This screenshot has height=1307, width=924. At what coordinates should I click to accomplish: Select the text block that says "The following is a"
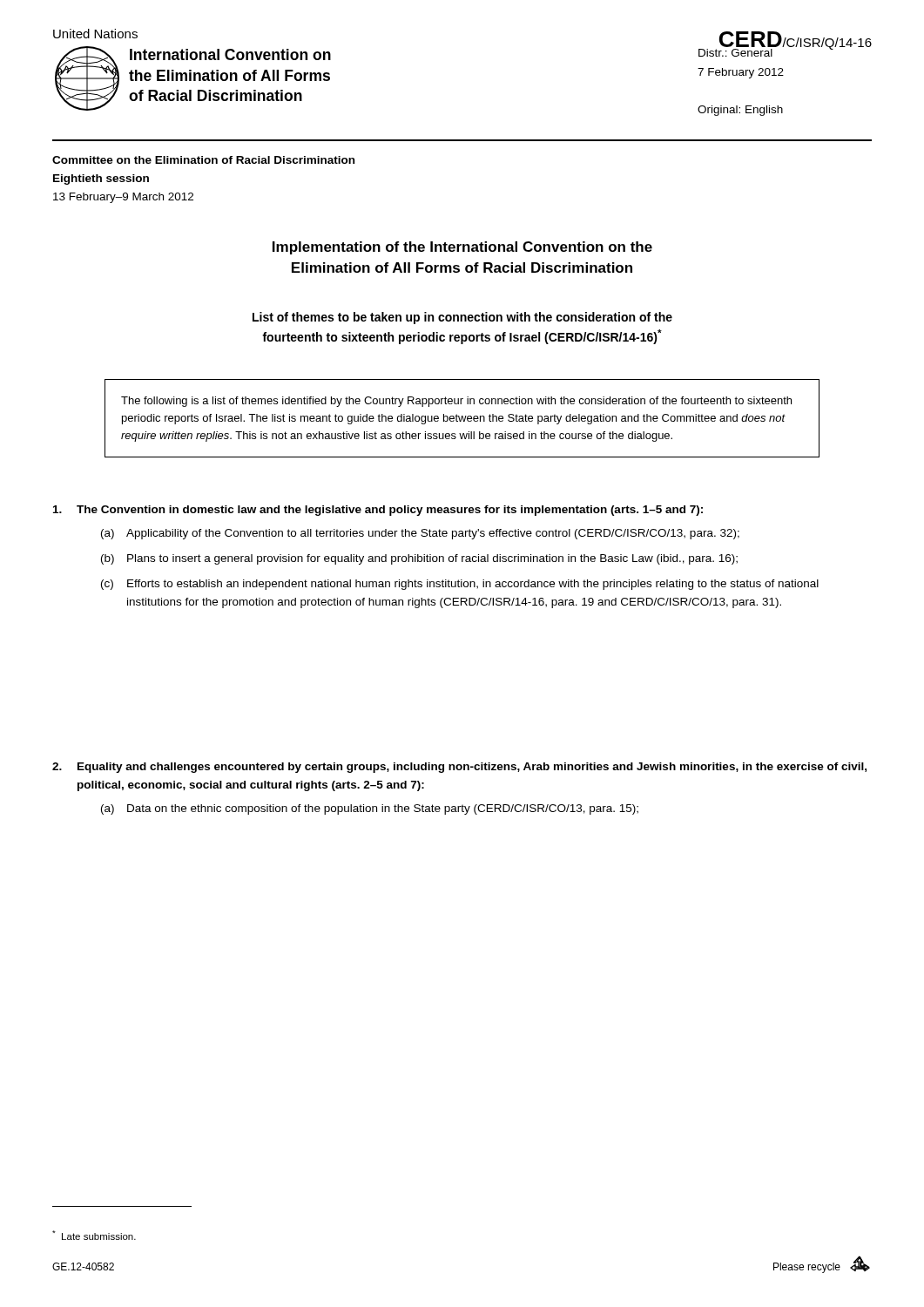coord(457,418)
